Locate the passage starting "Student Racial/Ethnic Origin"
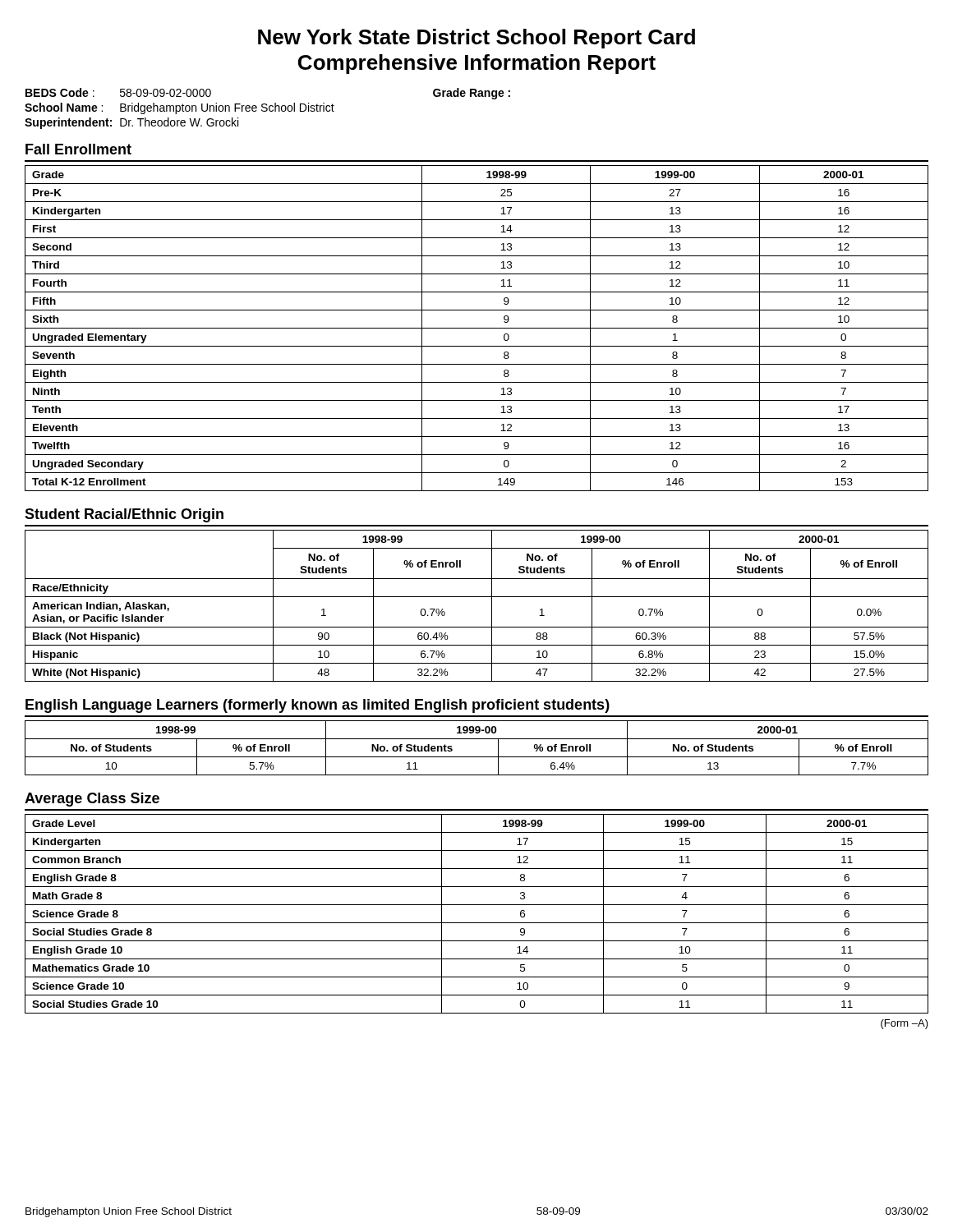953x1232 pixels. tap(125, 514)
